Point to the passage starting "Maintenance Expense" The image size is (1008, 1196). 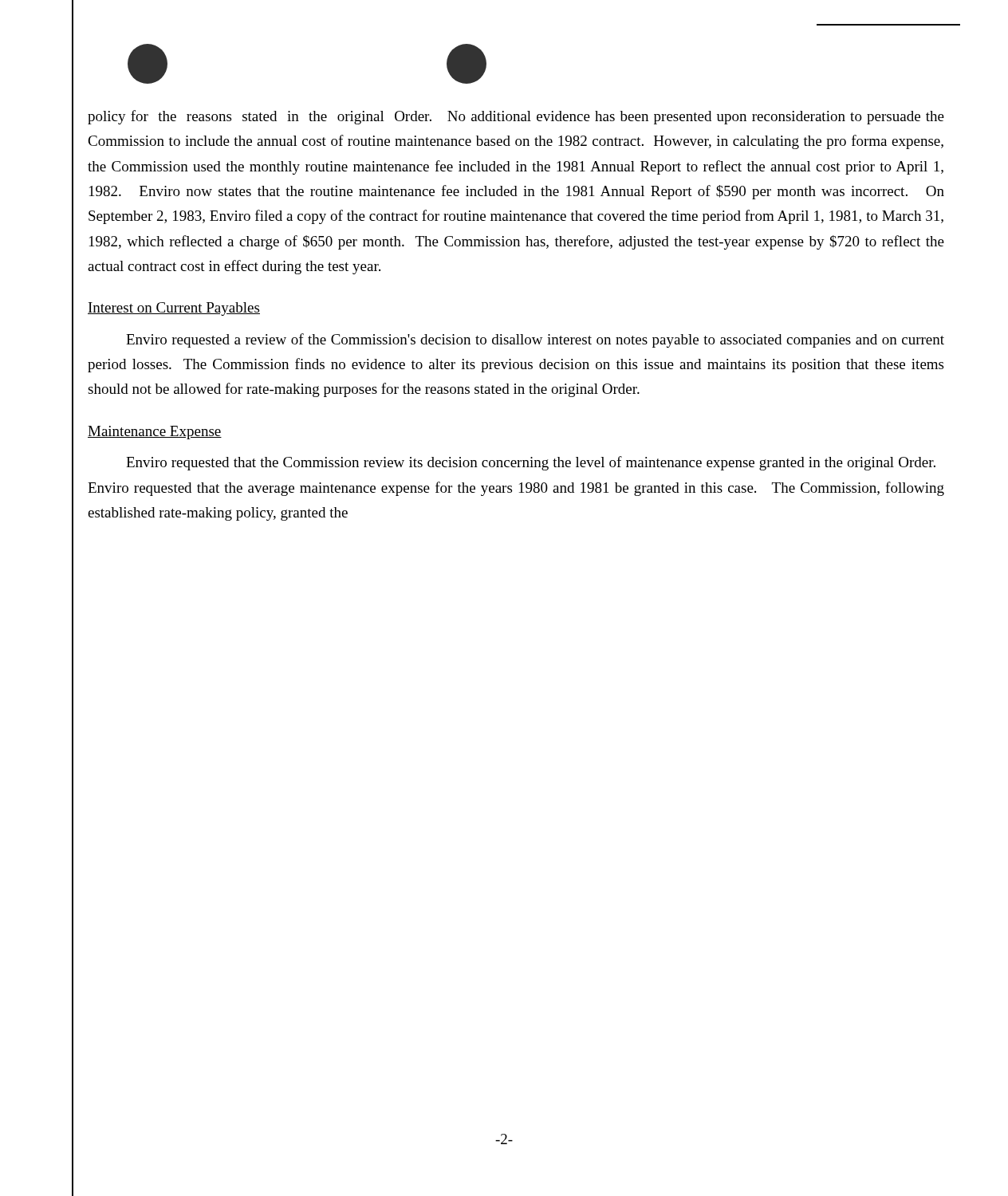(x=154, y=431)
